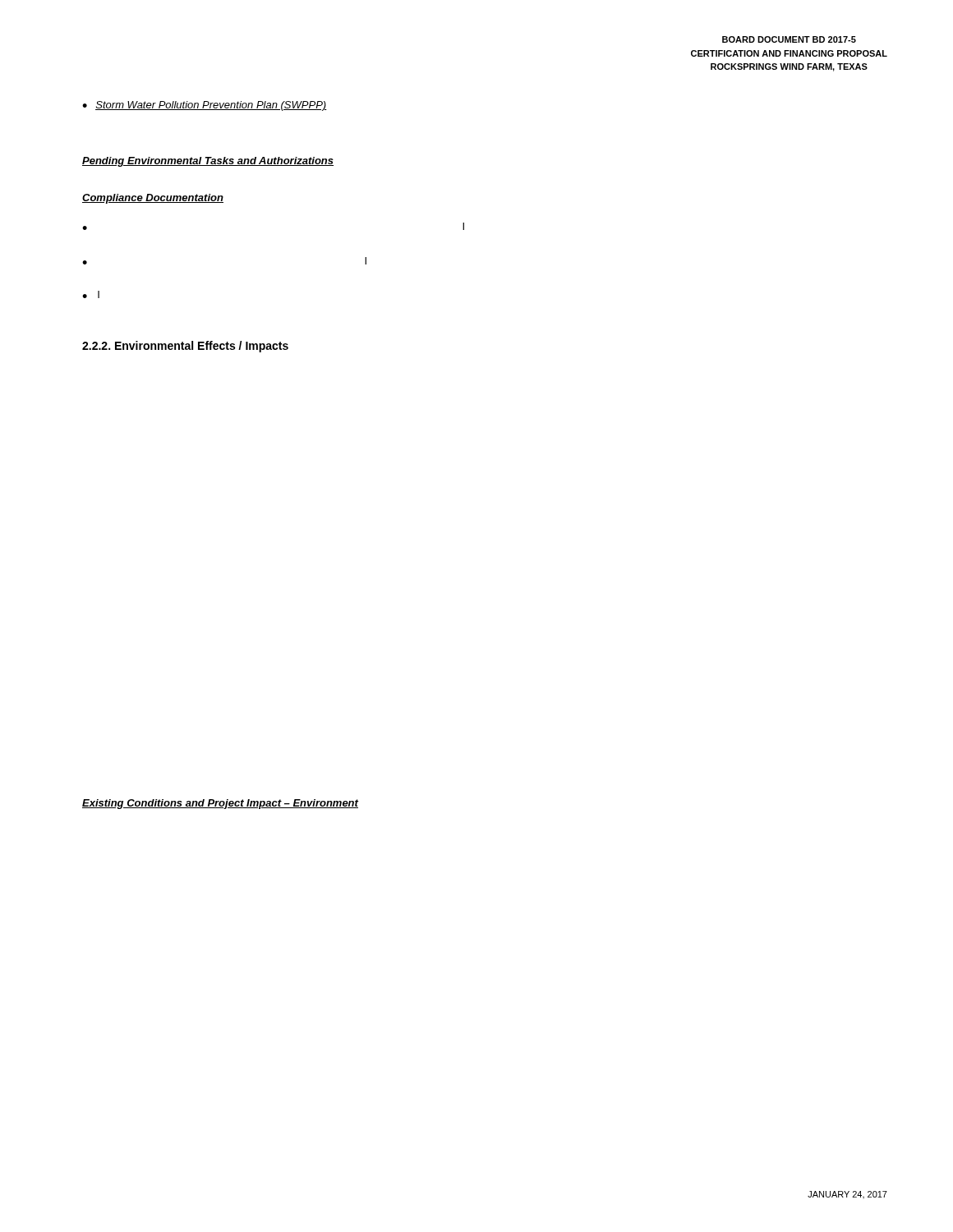
Task: Find the section header that reads "Compliance Documentation"
Action: coord(153,197)
